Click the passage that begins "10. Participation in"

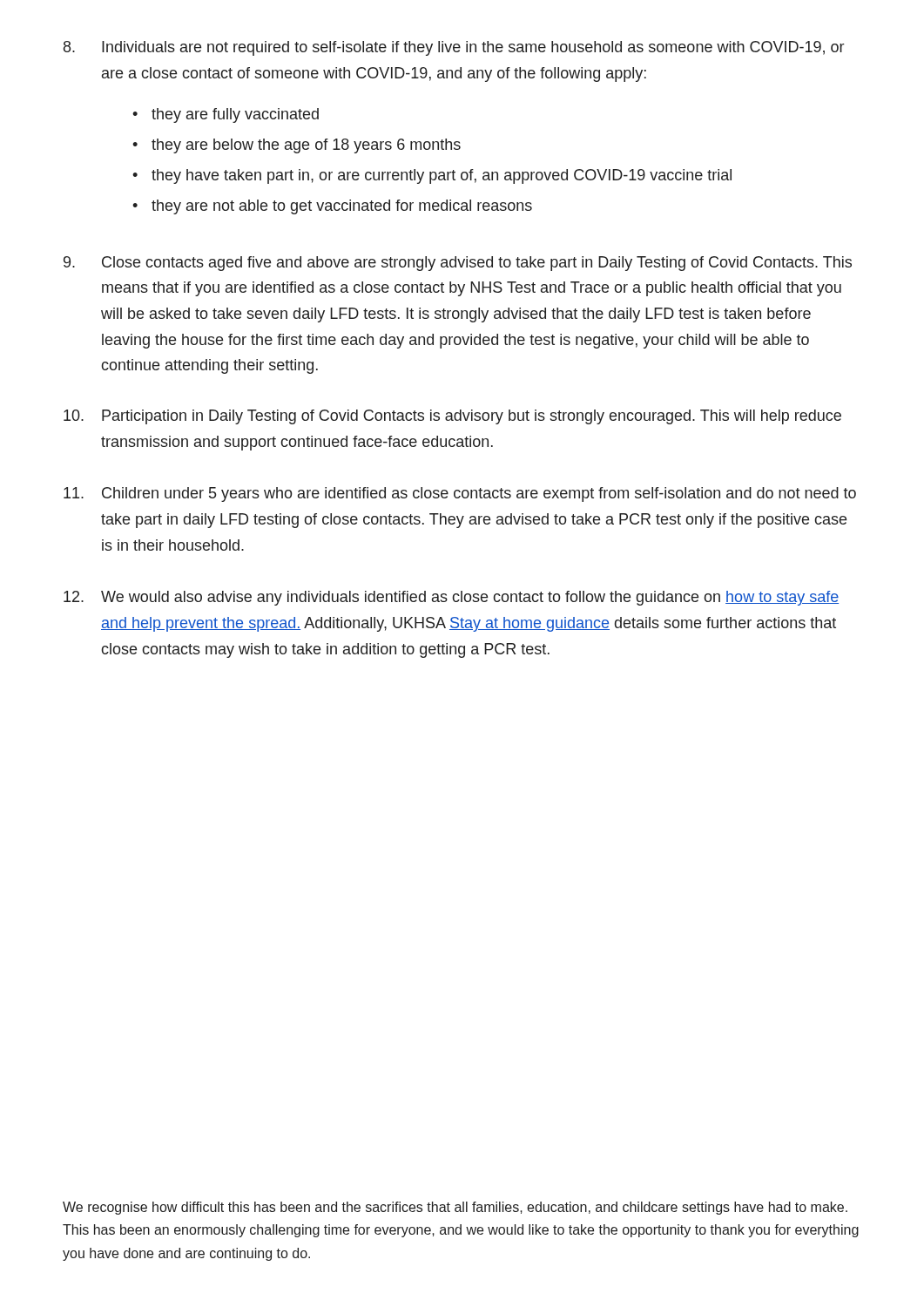click(462, 429)
